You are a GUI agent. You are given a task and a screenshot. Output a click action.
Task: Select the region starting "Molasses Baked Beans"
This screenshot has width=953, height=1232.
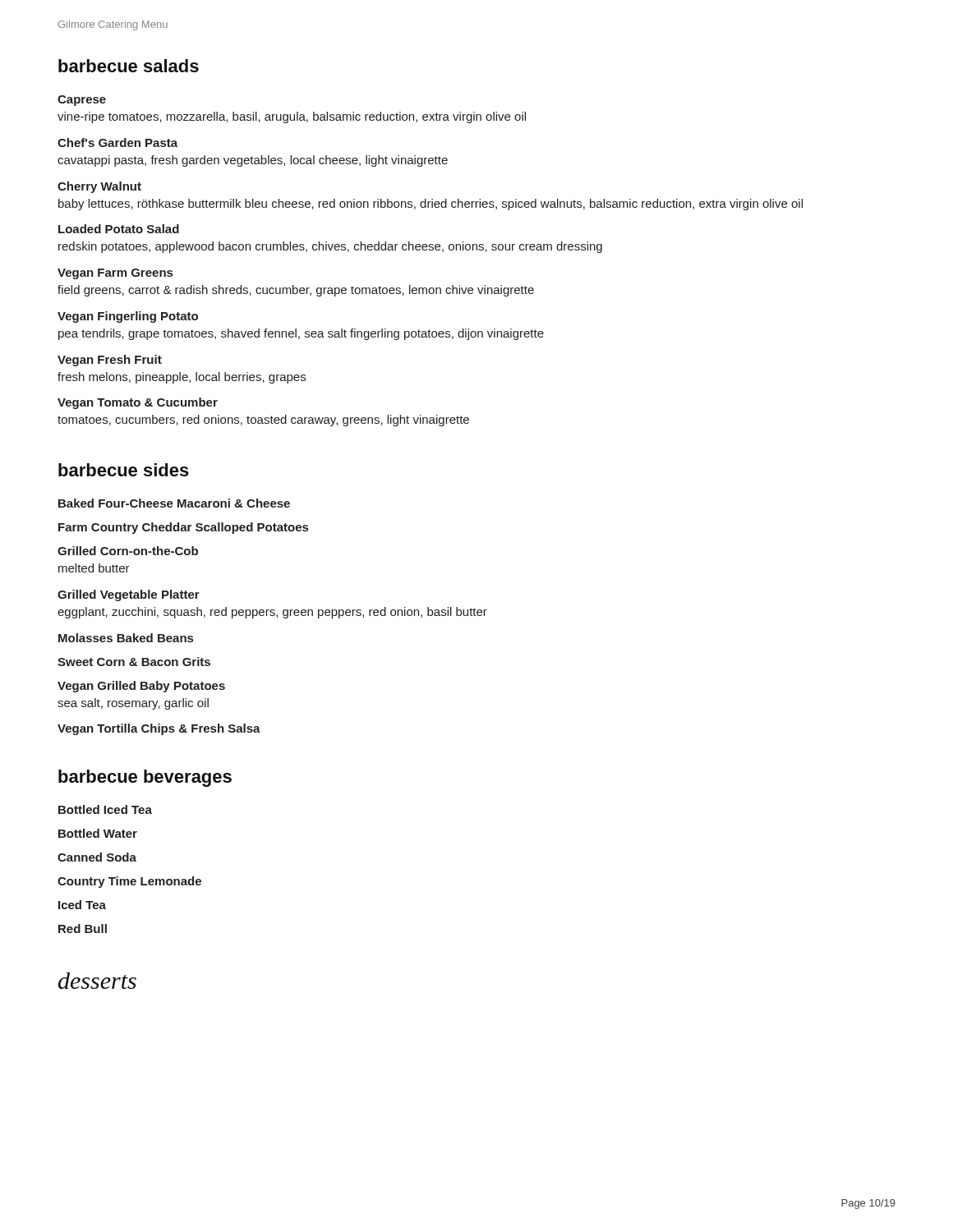tap(126, 638)
